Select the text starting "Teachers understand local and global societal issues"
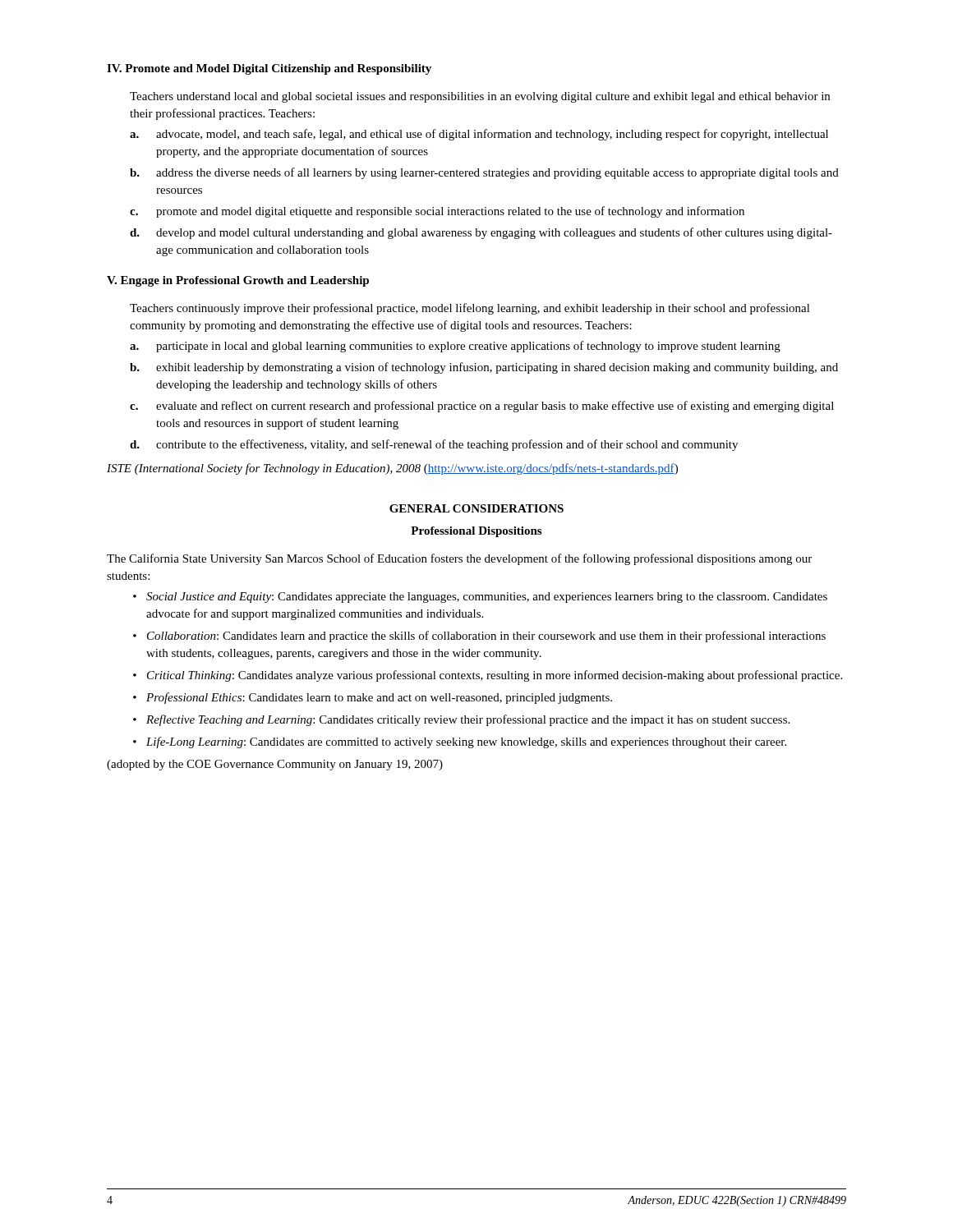This screenshot has height=1232, width=953. click(x=488, y=105)
